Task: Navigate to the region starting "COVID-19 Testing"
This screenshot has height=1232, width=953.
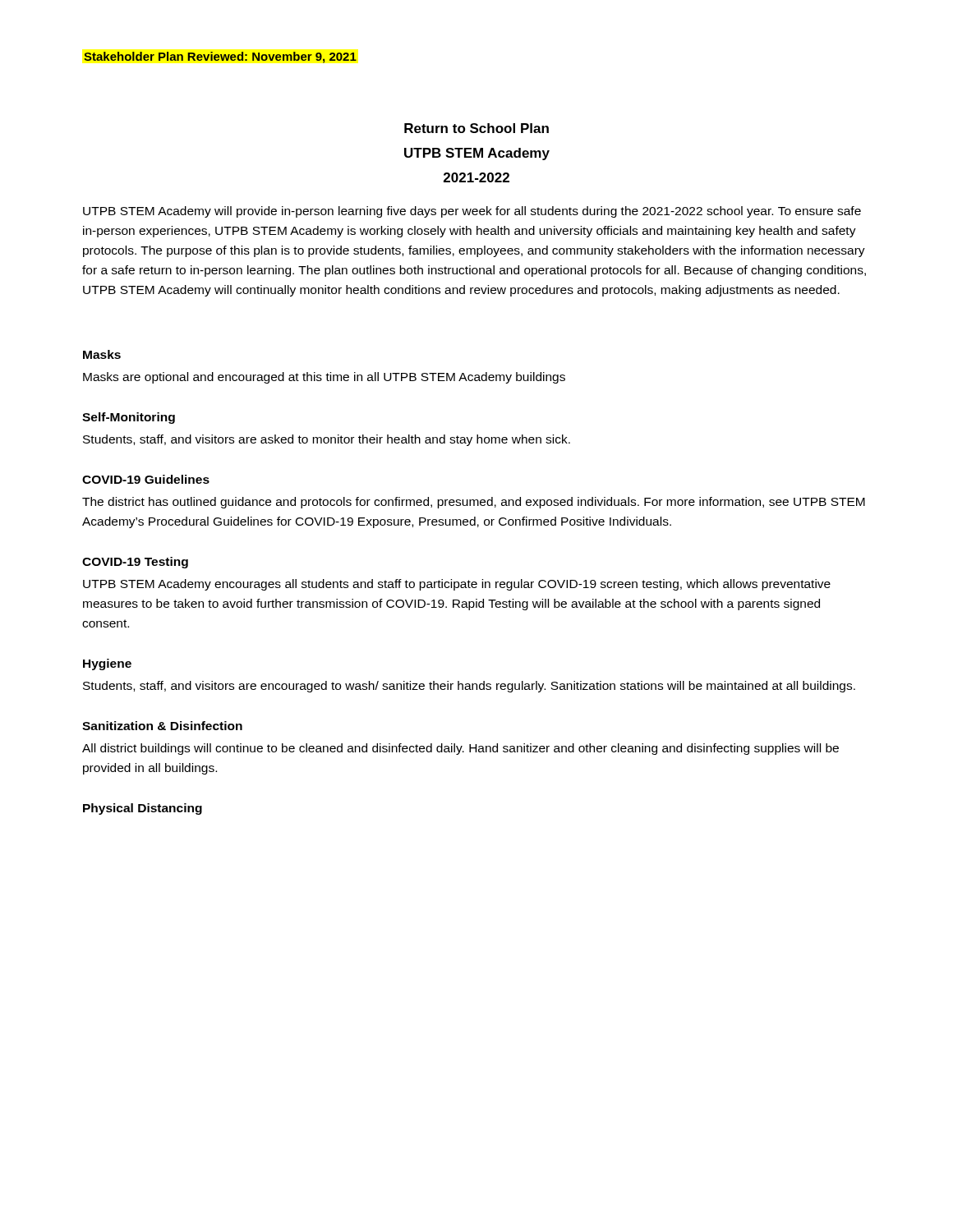Action: [135, 561]
